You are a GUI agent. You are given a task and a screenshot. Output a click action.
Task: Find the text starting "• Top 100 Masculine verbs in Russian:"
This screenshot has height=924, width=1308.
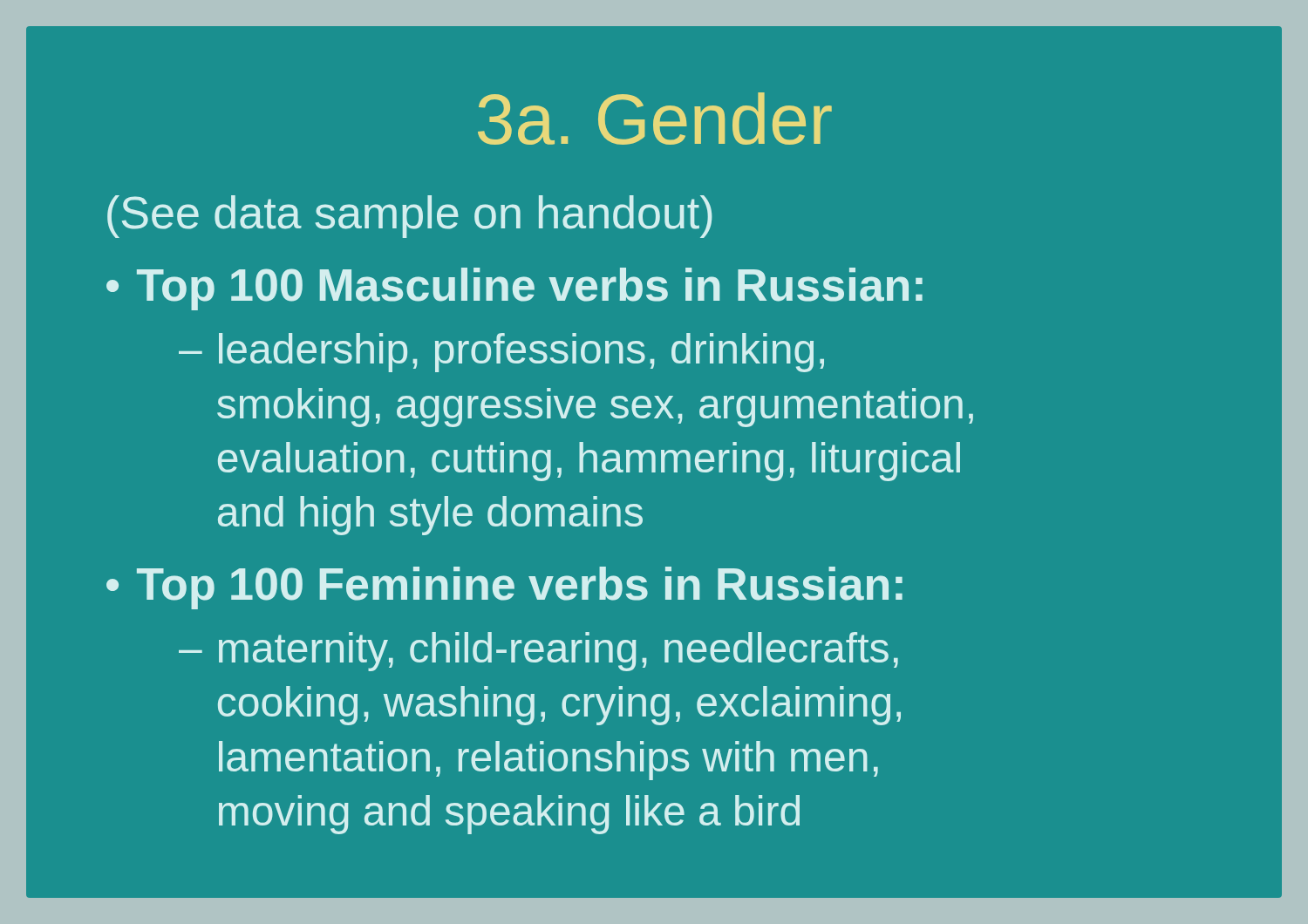[x=658, y=286]
